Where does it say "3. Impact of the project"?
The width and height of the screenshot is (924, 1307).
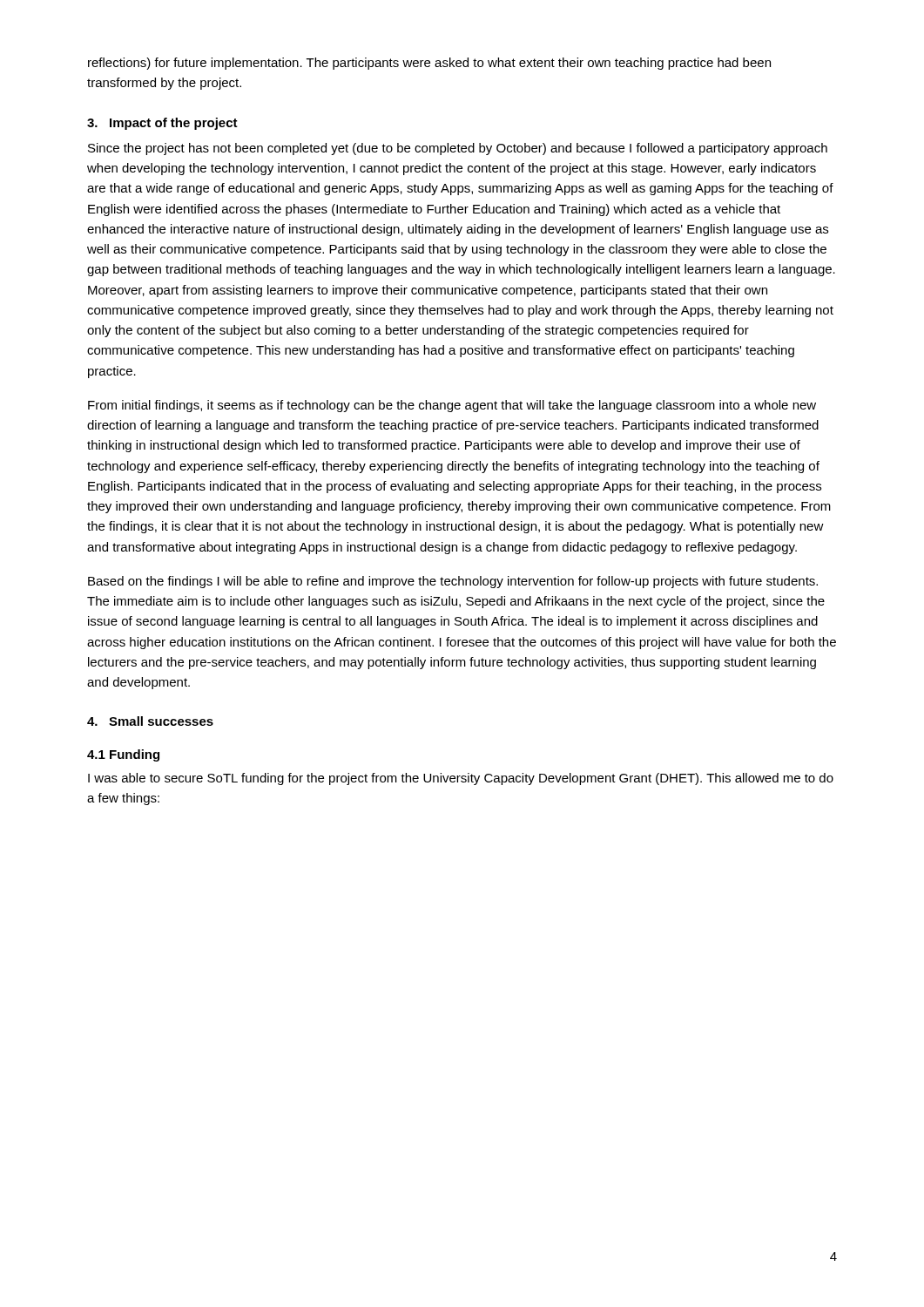click(162, 122)
